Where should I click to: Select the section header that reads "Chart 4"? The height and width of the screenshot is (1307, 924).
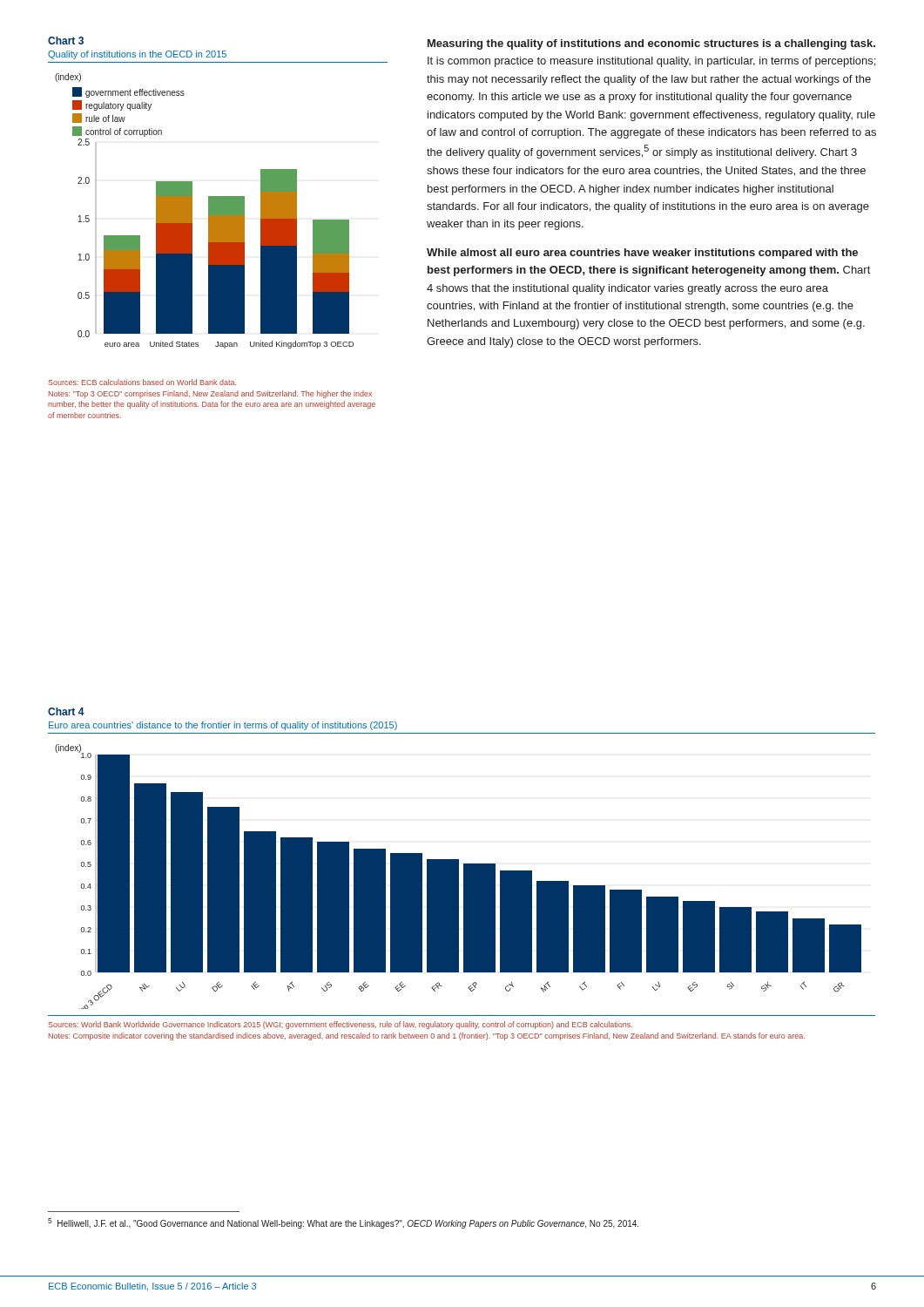point(66,712)
